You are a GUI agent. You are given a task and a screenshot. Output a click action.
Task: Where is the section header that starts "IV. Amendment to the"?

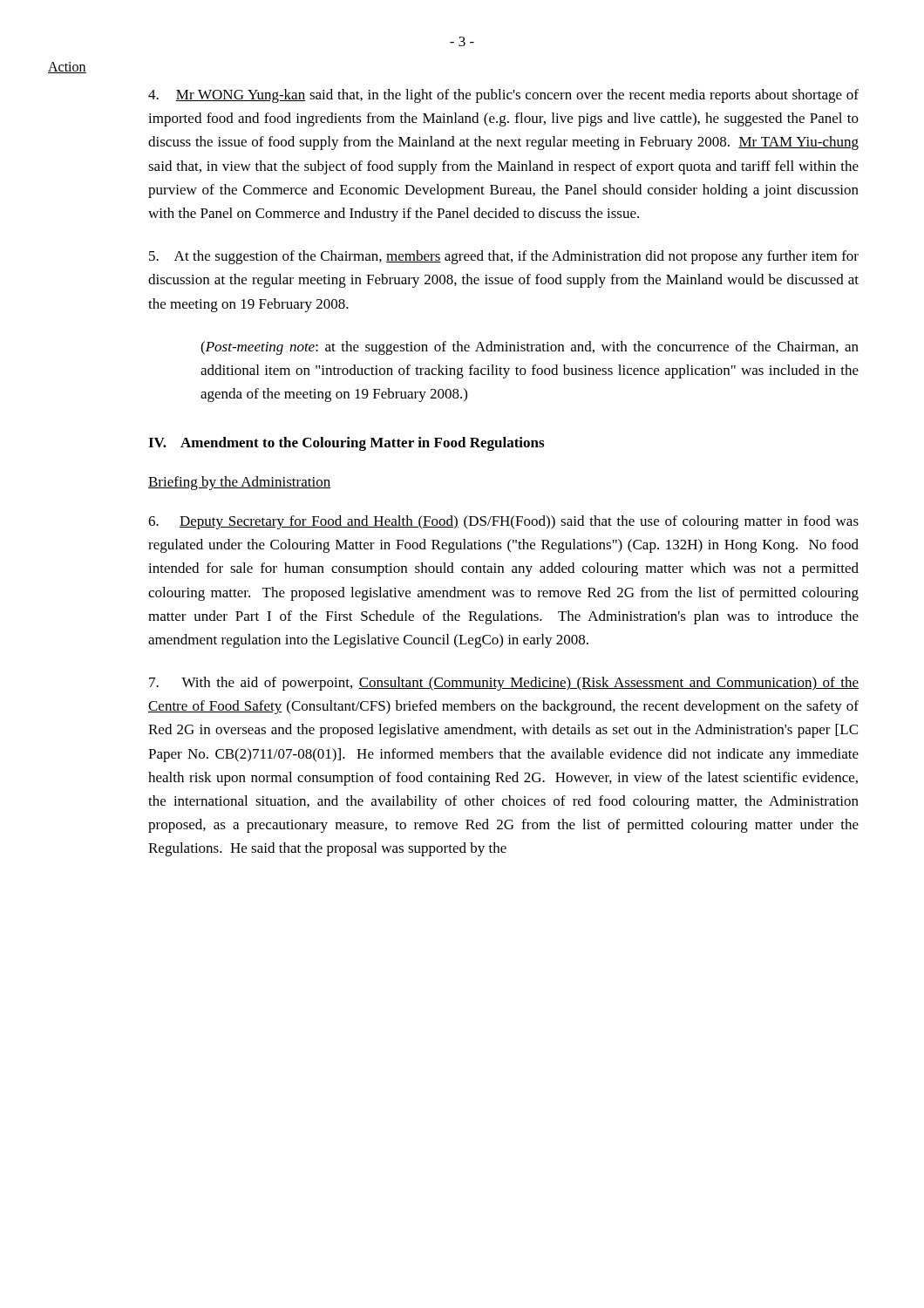click(346, 443)
